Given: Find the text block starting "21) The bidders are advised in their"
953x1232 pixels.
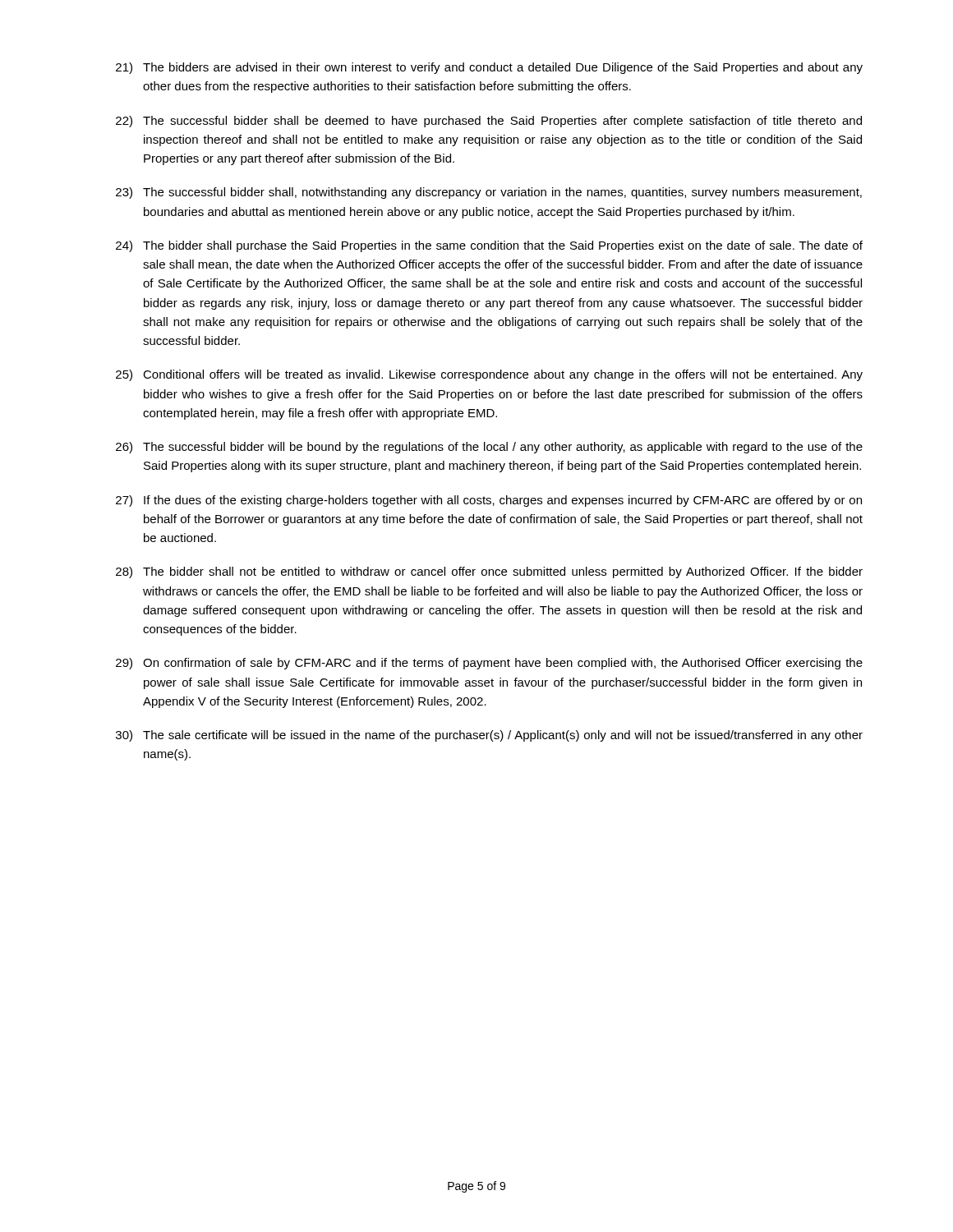Looking at the screenshot, I should click(x=476, y=77).
